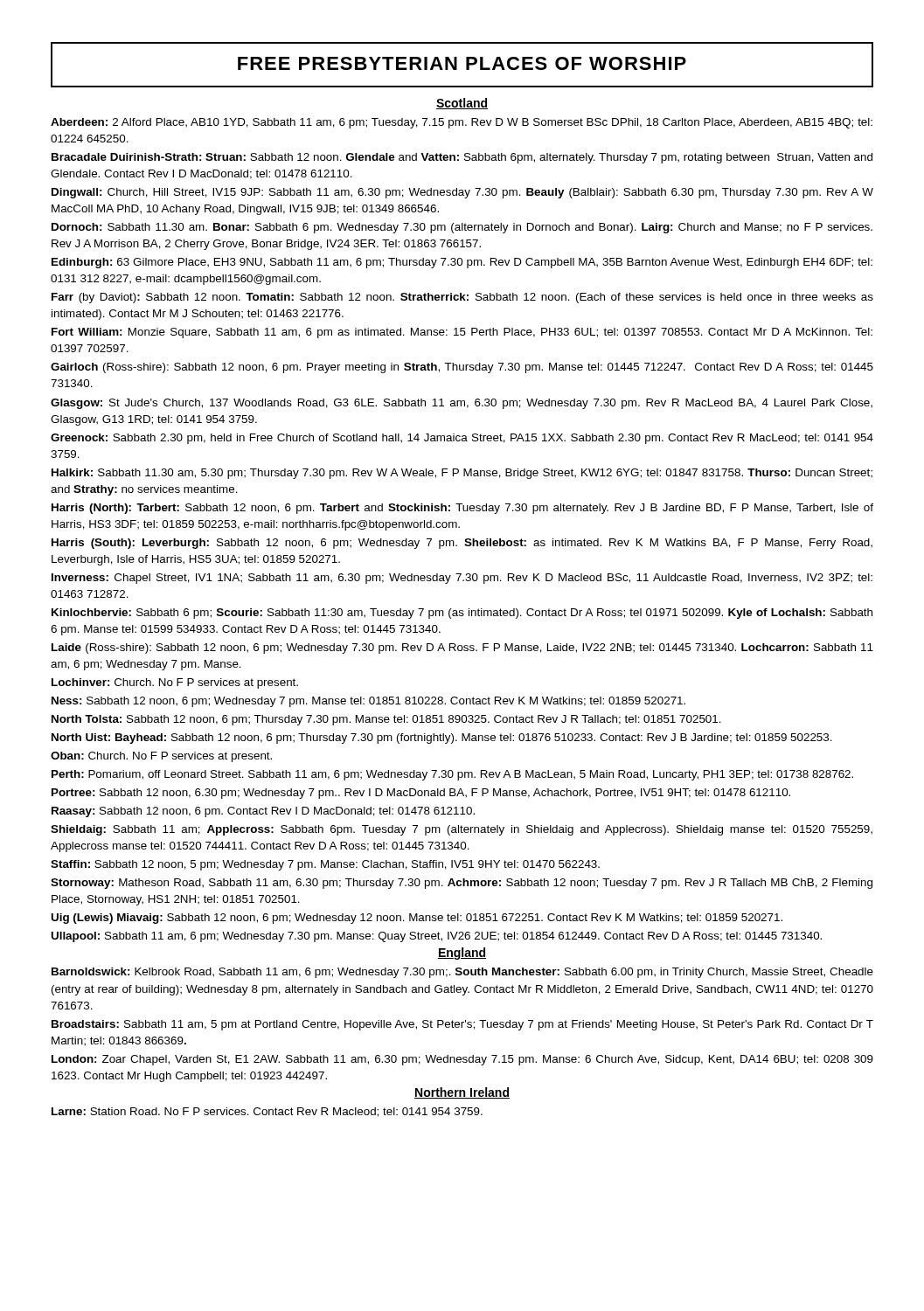This screenshot has width=924, height=1311.
Task: Point to the block beginning "Ness: Sabbath 12 noon, 6 pm; Wednesday 7"
Action: tap(369, 701)
